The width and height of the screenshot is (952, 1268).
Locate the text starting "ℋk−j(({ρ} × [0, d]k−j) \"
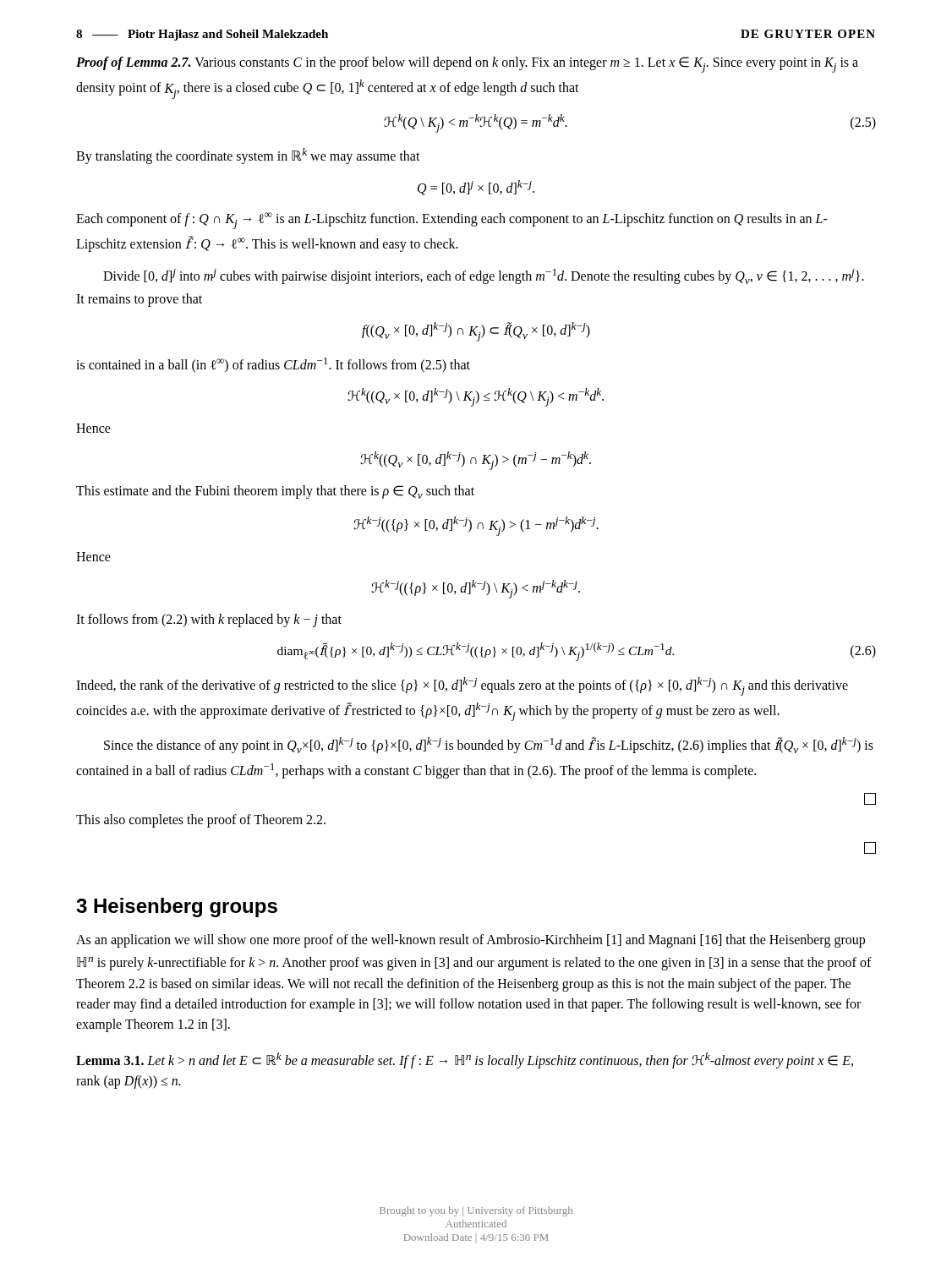(x=476, y=588)
